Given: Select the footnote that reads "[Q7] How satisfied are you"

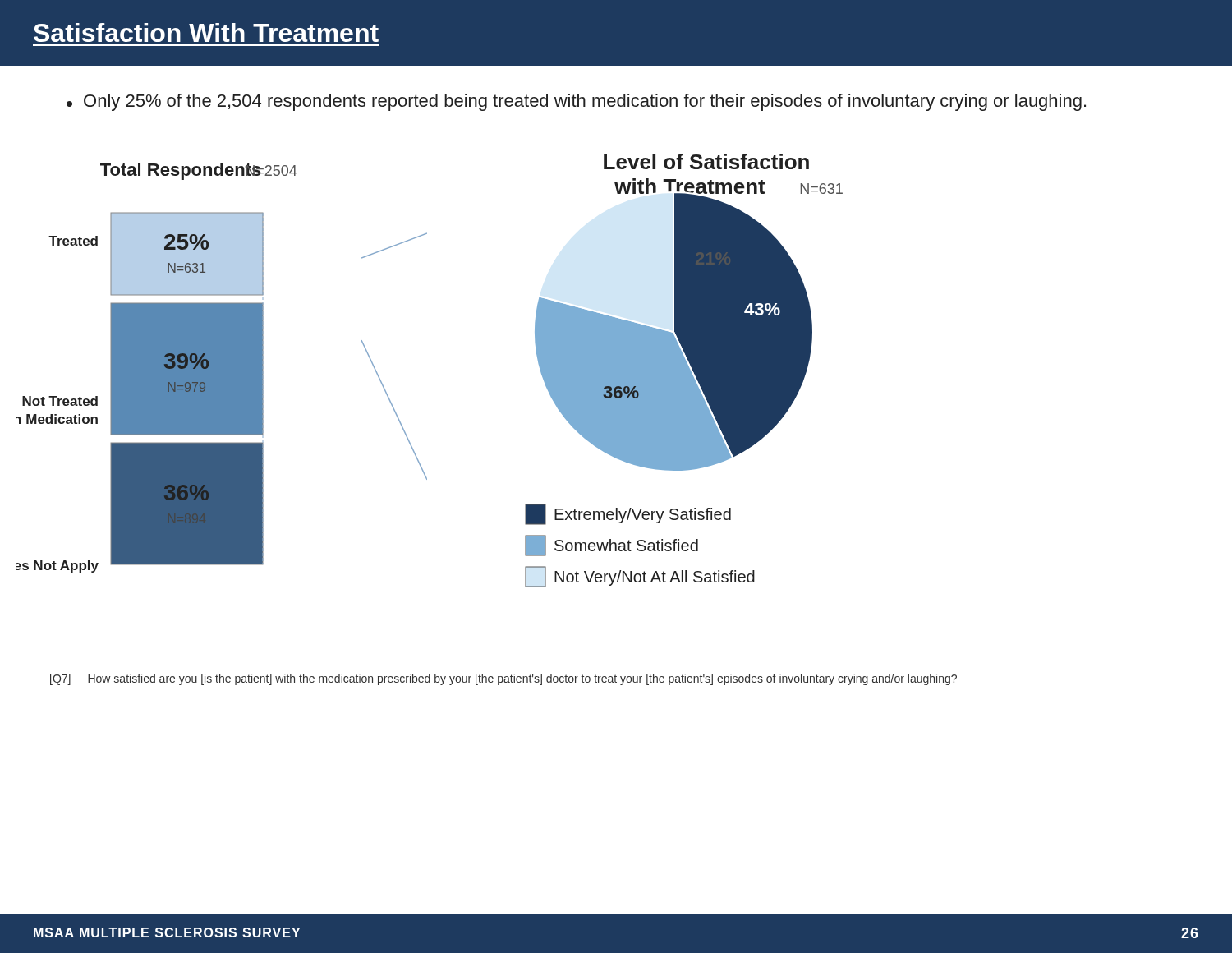Looking at the screenshot, I should click(x=503, y=678).
